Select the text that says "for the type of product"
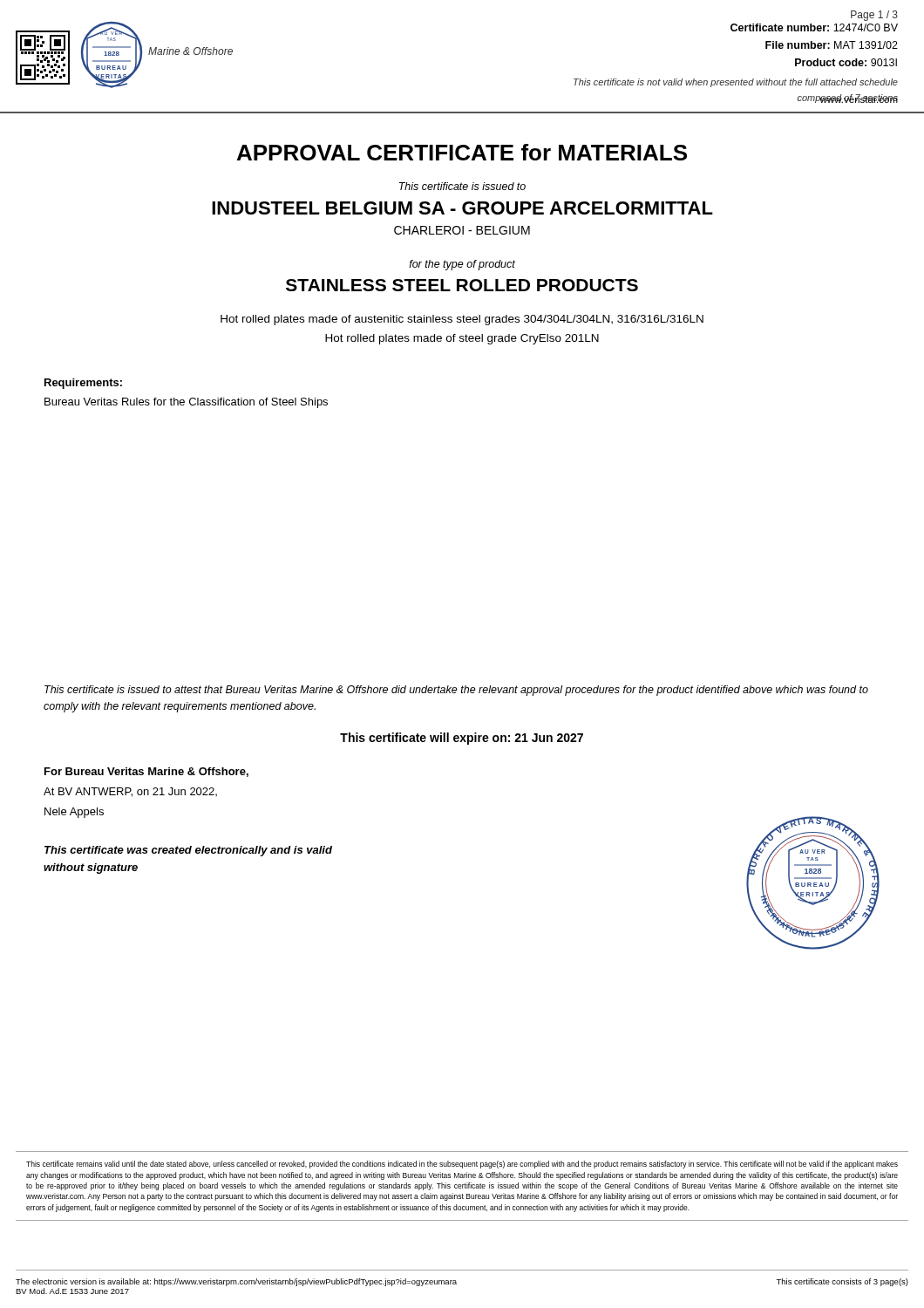This screenshot has width=924, height=1308. (x=462, y=264)
